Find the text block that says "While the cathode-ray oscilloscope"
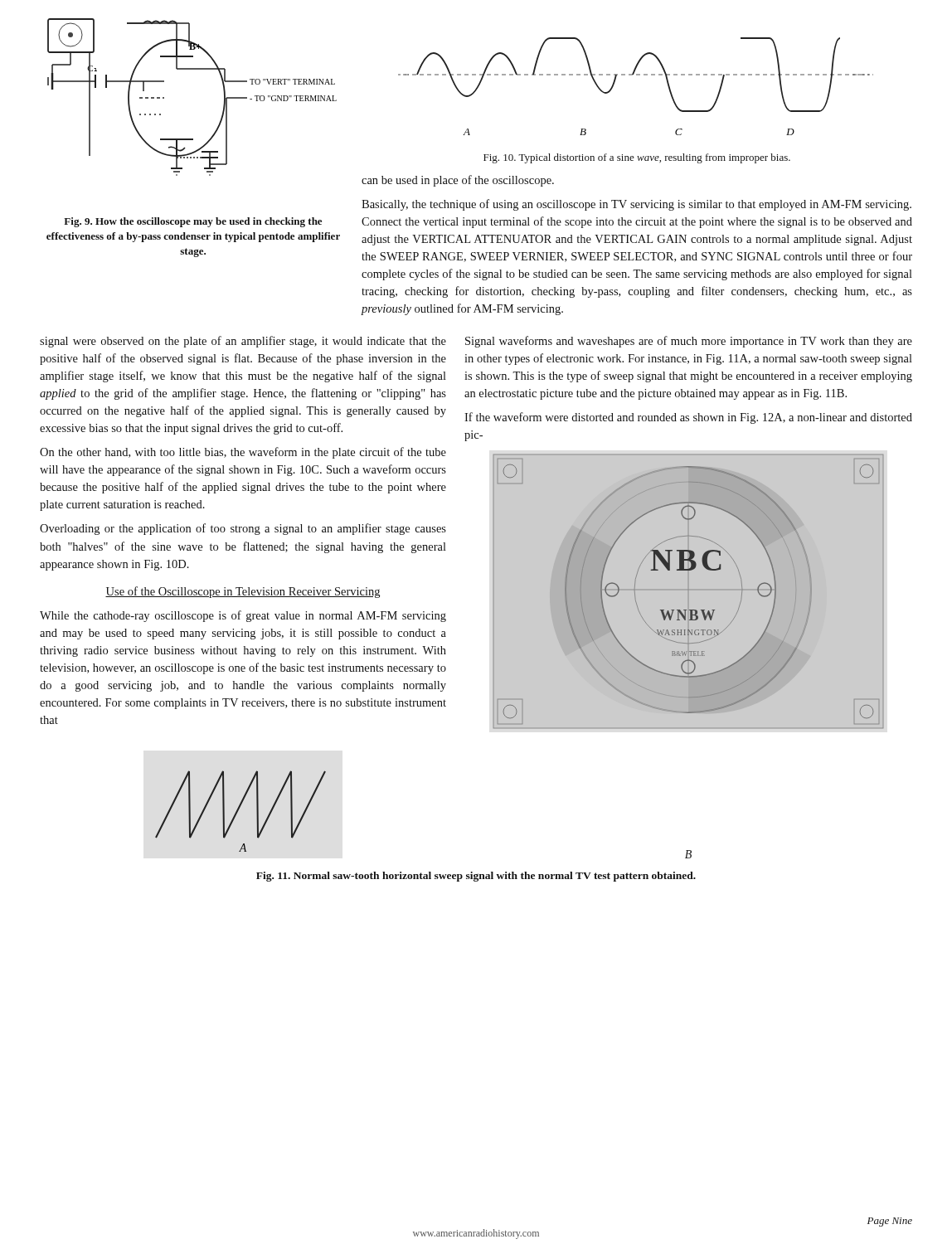The width and height of the screenshot is (952, 1244). tap(243, 668)
